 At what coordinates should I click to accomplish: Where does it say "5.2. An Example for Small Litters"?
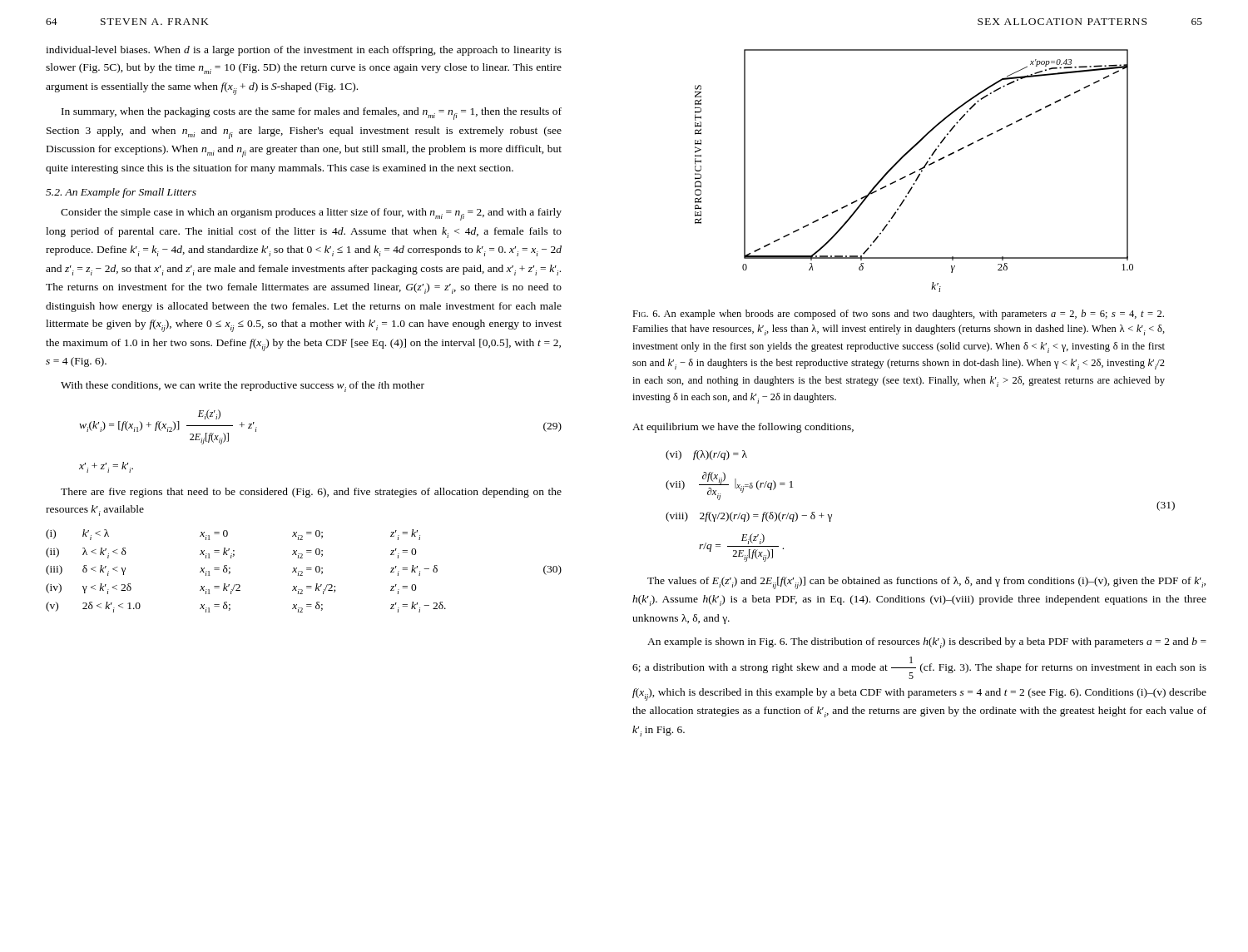[121, 192]
